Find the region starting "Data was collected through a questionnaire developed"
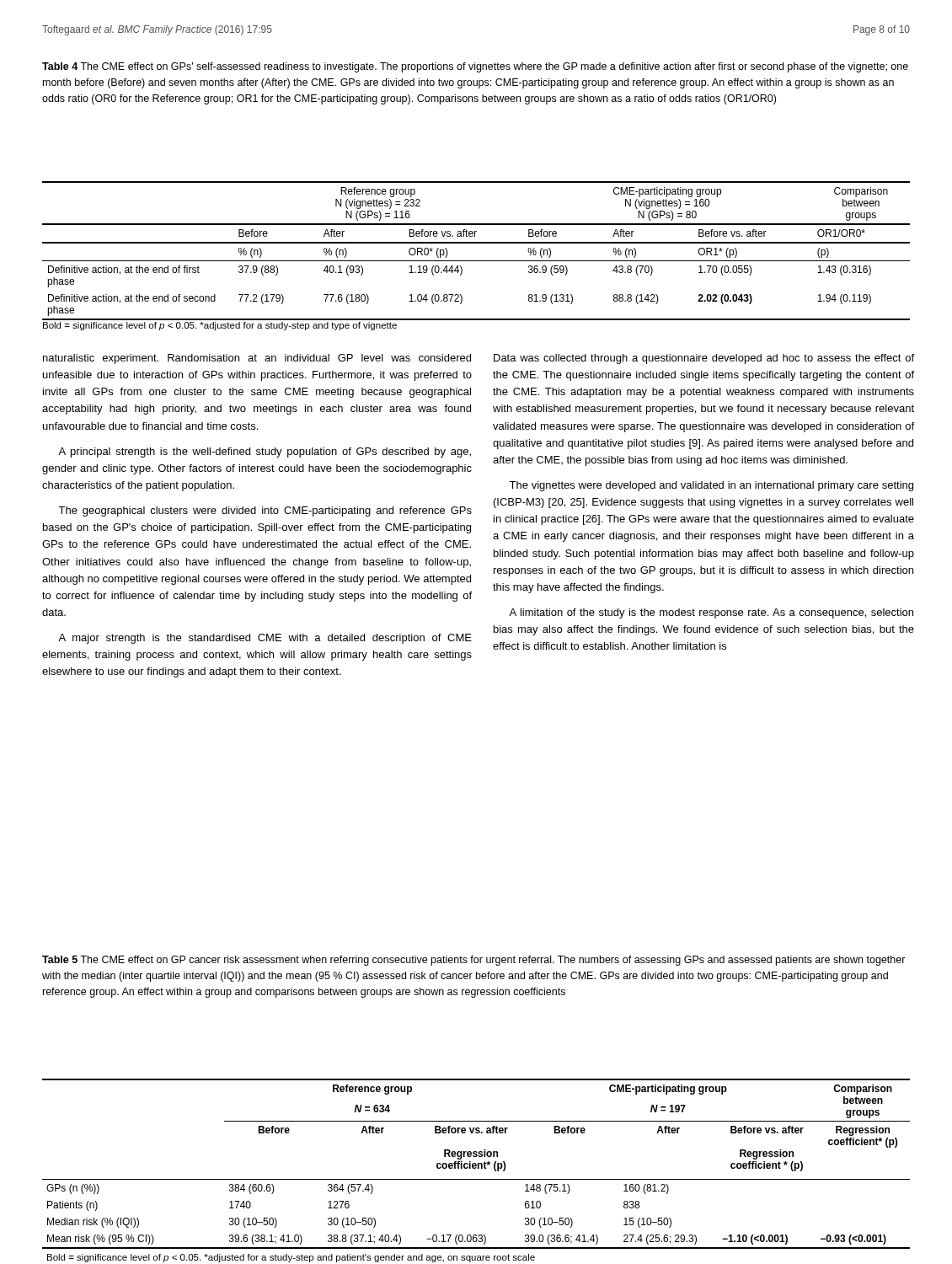Viewport: 952px width, 1264px height. [703, 502]
